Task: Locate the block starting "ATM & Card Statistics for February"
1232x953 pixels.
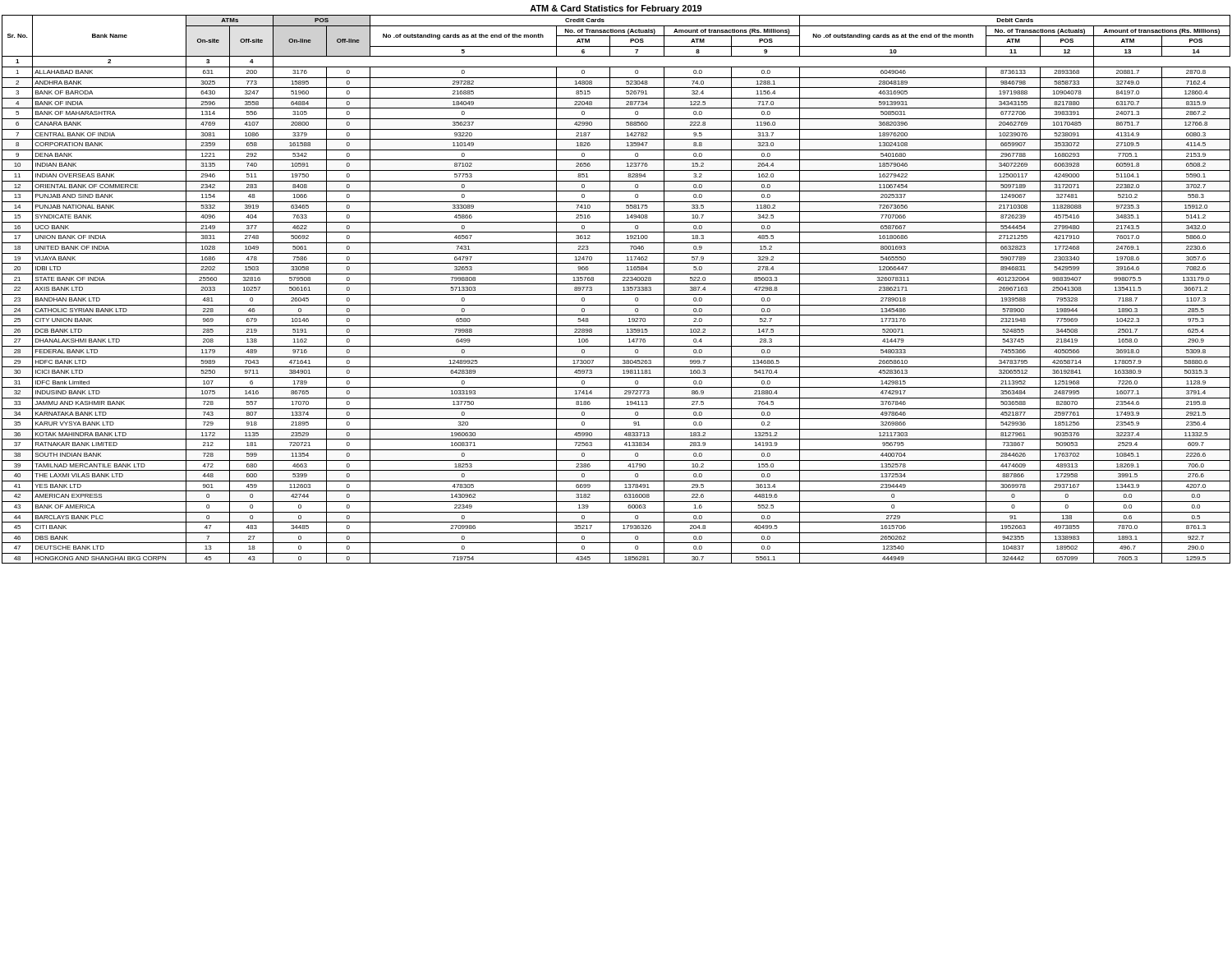Action: (616, 8)
